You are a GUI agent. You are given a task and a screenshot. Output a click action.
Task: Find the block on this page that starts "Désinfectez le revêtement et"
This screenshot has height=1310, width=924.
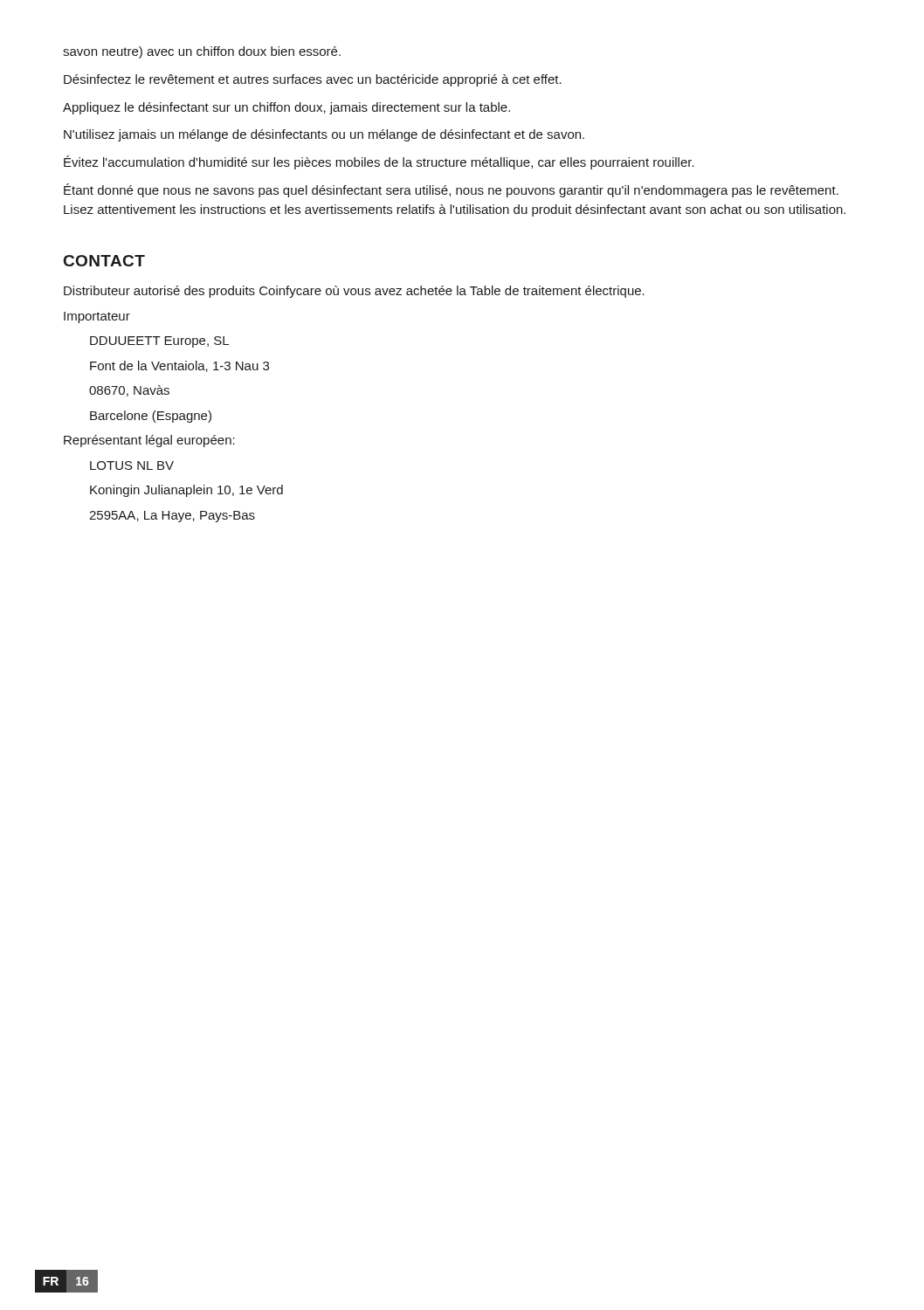tap(313, 79)
